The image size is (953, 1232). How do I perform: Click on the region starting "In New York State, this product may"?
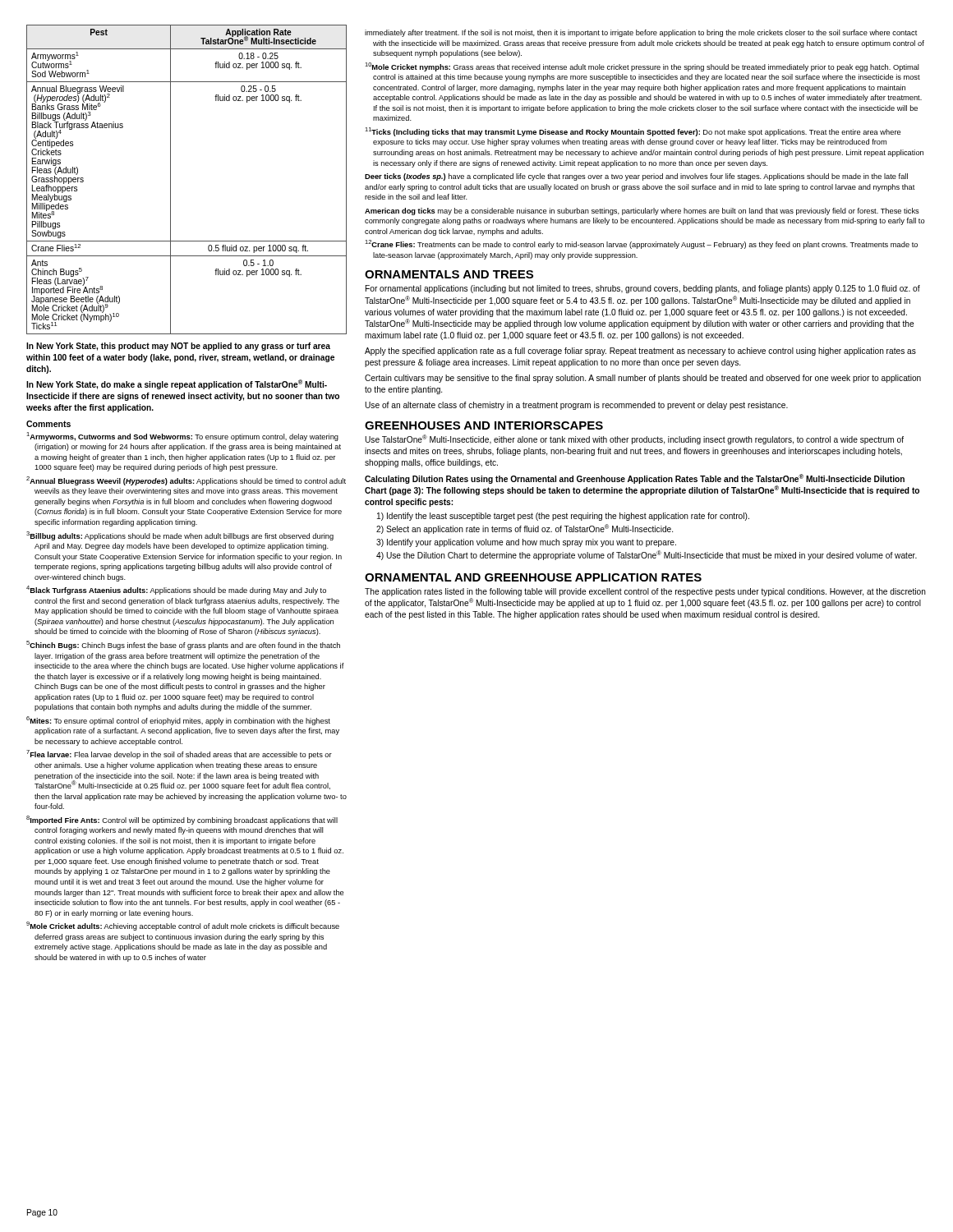[x=180, y=357]
